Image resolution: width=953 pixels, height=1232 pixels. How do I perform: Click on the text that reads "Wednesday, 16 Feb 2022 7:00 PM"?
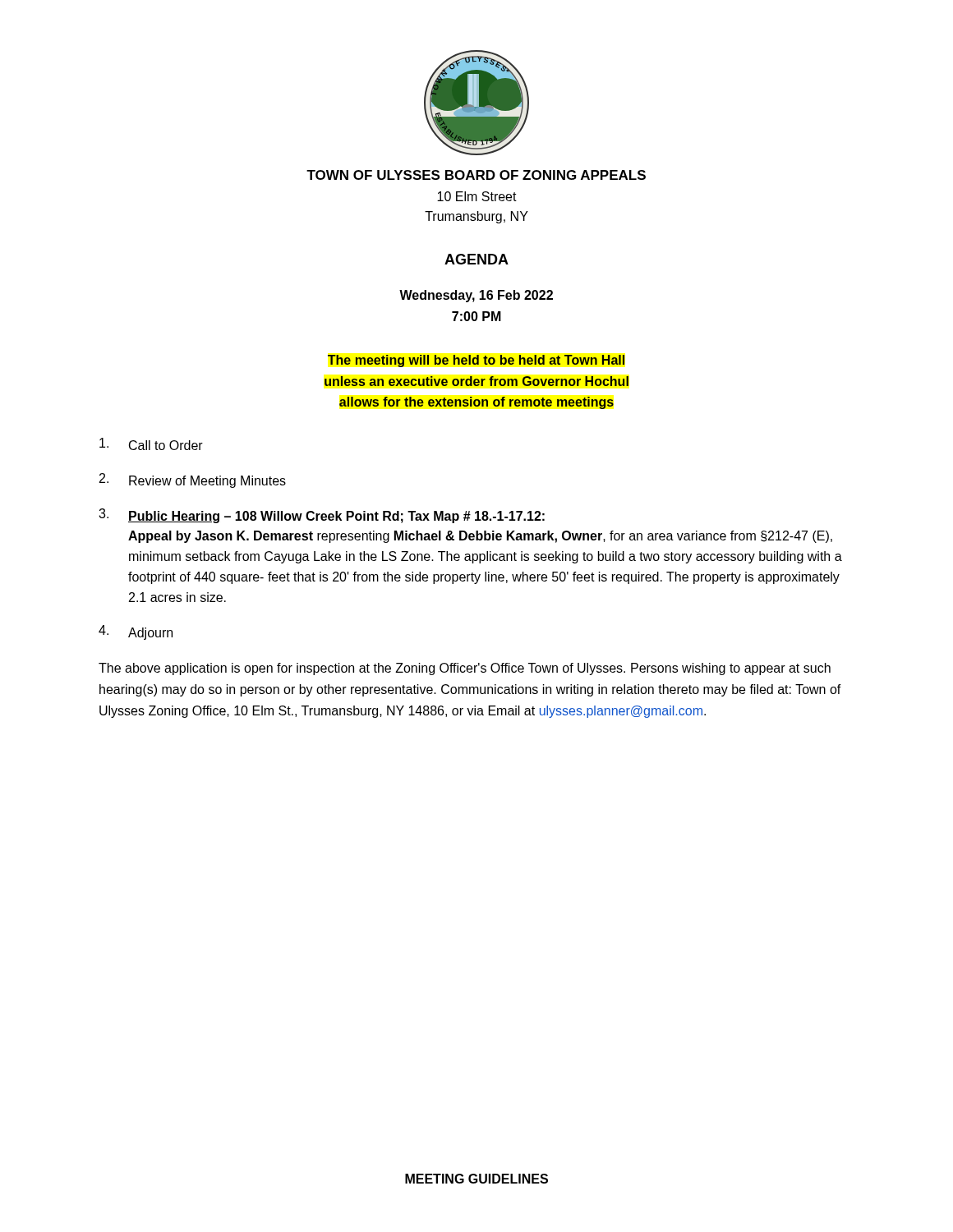(x=476, y=306)
